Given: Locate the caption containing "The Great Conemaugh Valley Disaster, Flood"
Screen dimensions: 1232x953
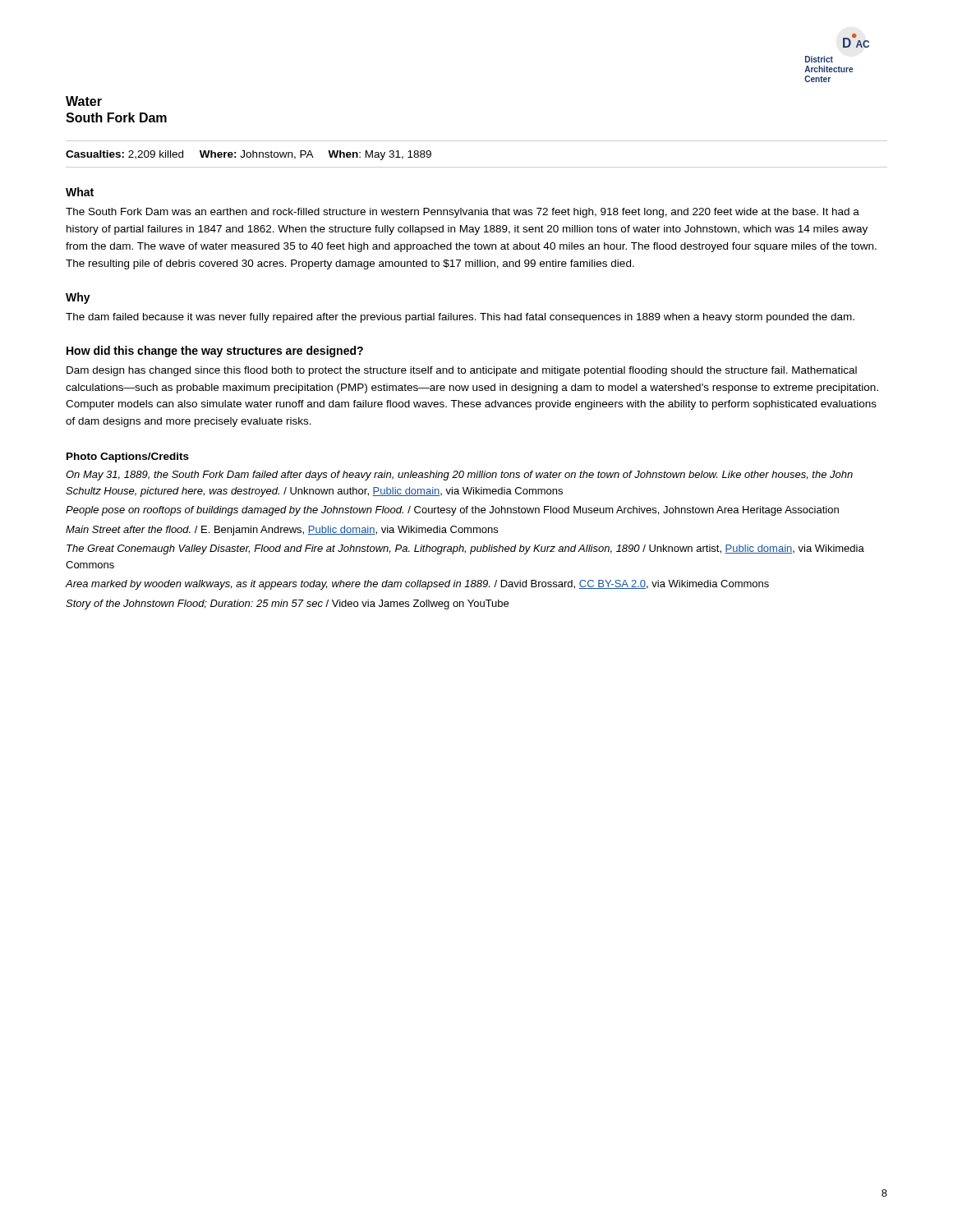Looking at the screenshot, I should pos(465,556).
